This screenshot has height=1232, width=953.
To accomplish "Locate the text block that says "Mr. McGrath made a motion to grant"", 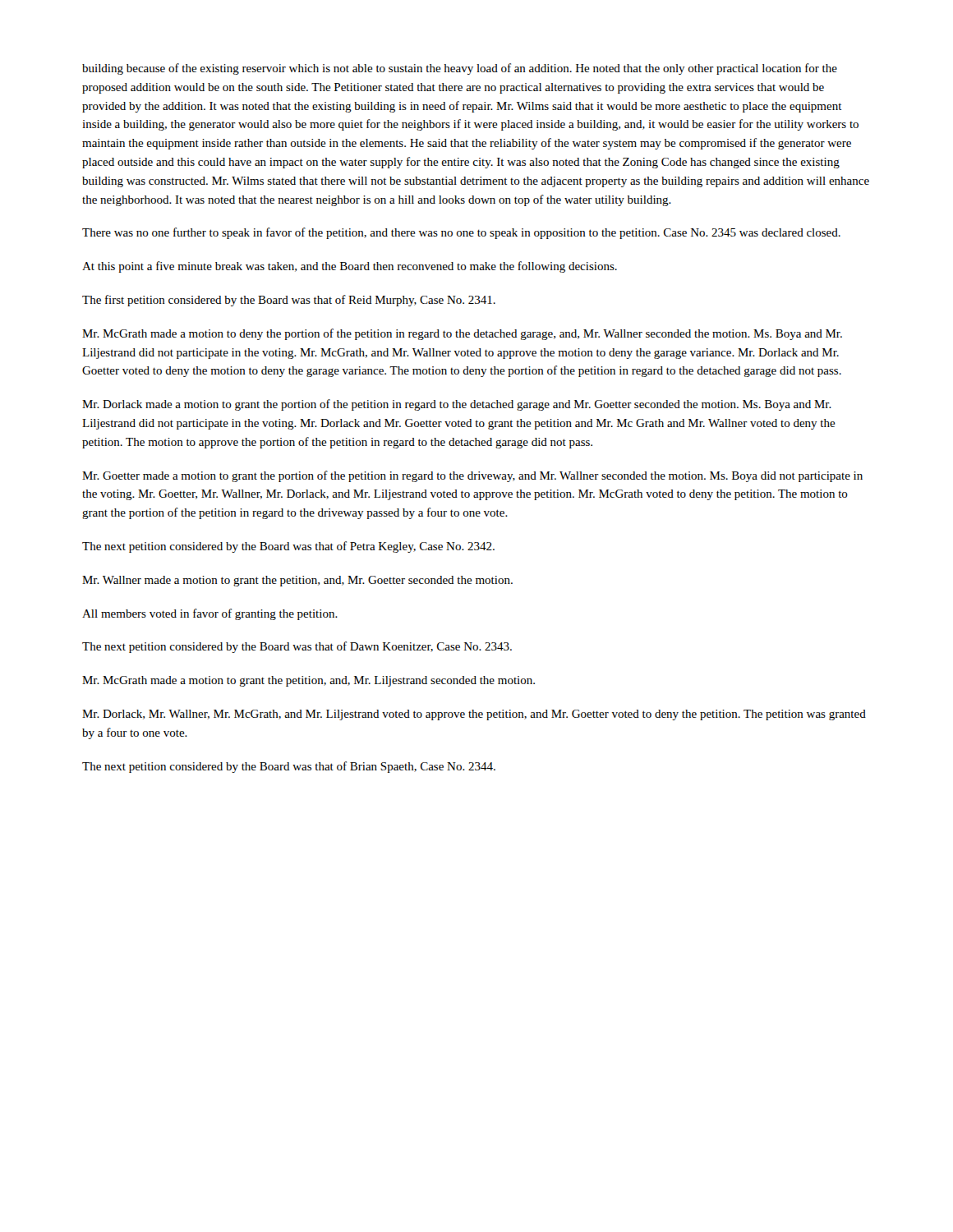I will pyautogui.click(x=309, y=680).
